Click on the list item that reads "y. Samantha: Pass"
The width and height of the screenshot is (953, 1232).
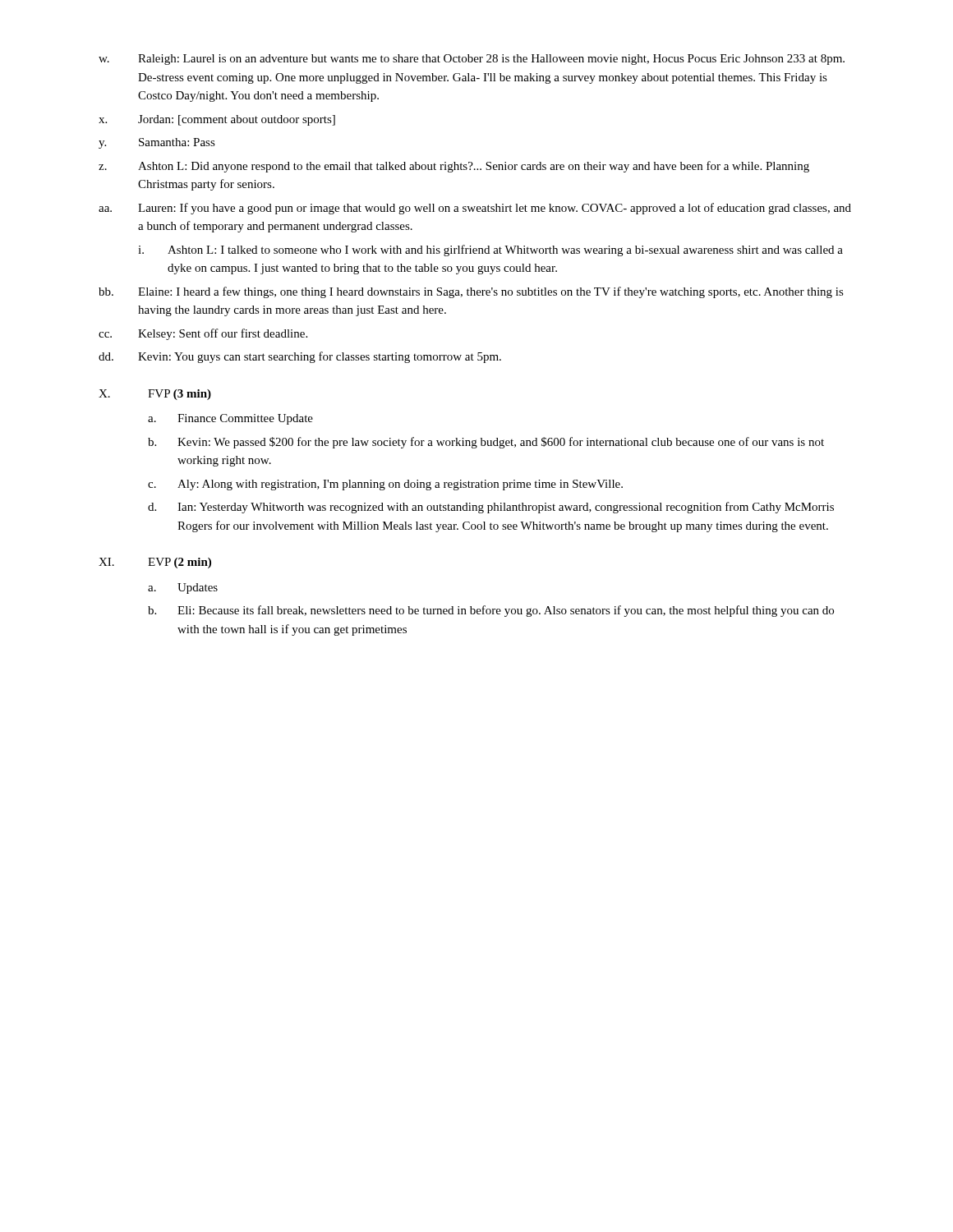[157, 143]
